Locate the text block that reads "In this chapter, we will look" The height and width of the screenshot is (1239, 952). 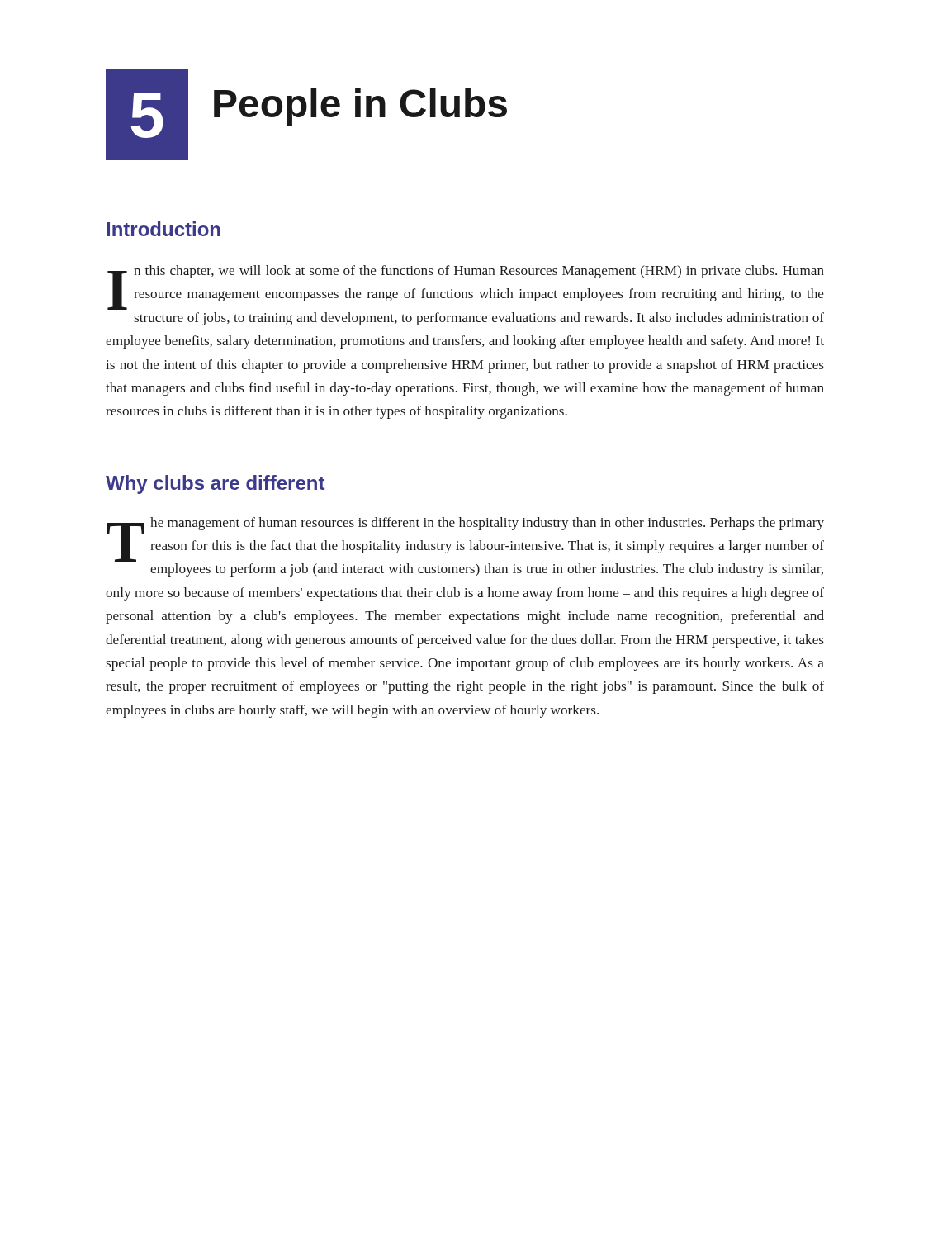pos(465,339)
